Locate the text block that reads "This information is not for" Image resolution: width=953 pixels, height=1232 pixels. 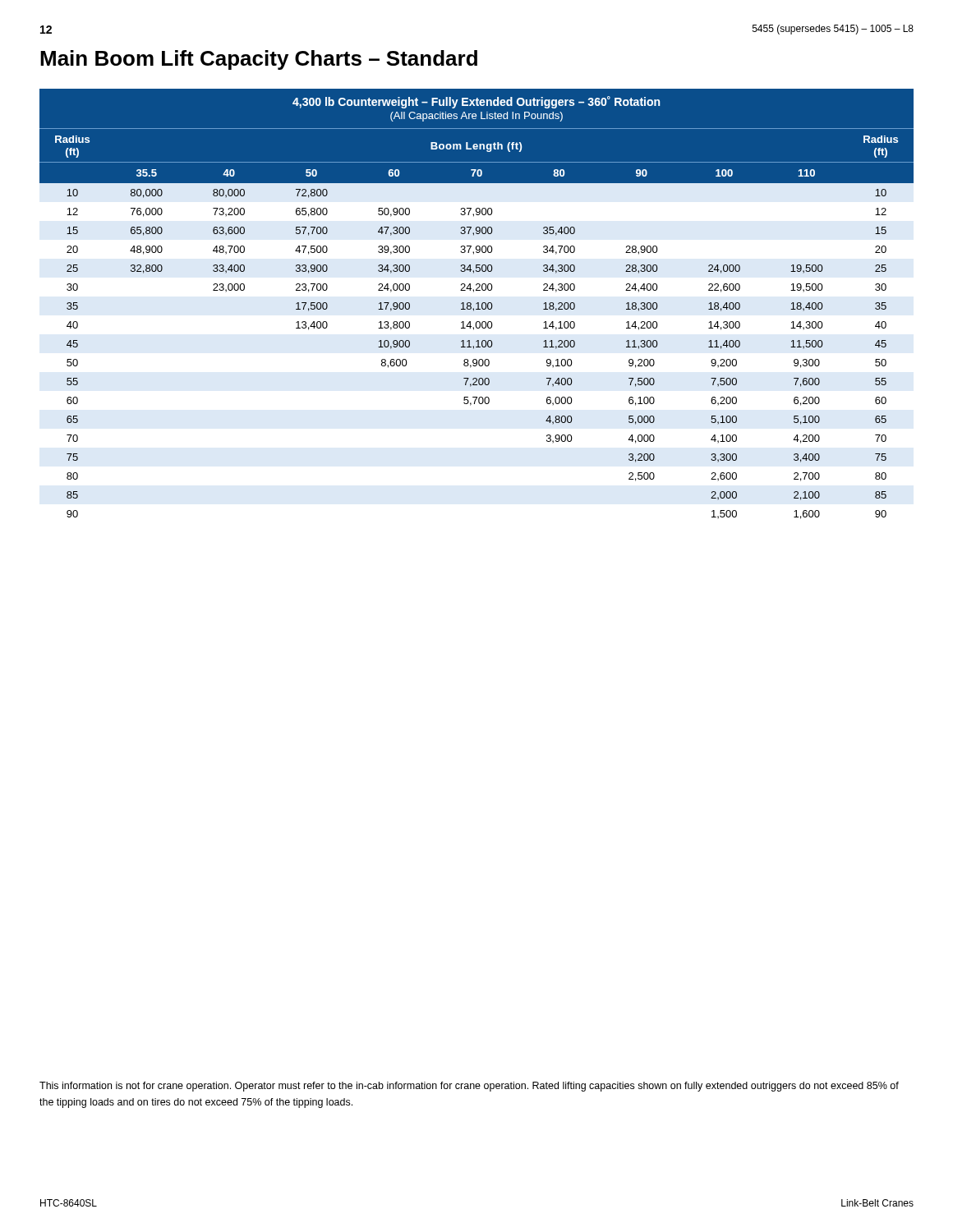point(469,1094)
